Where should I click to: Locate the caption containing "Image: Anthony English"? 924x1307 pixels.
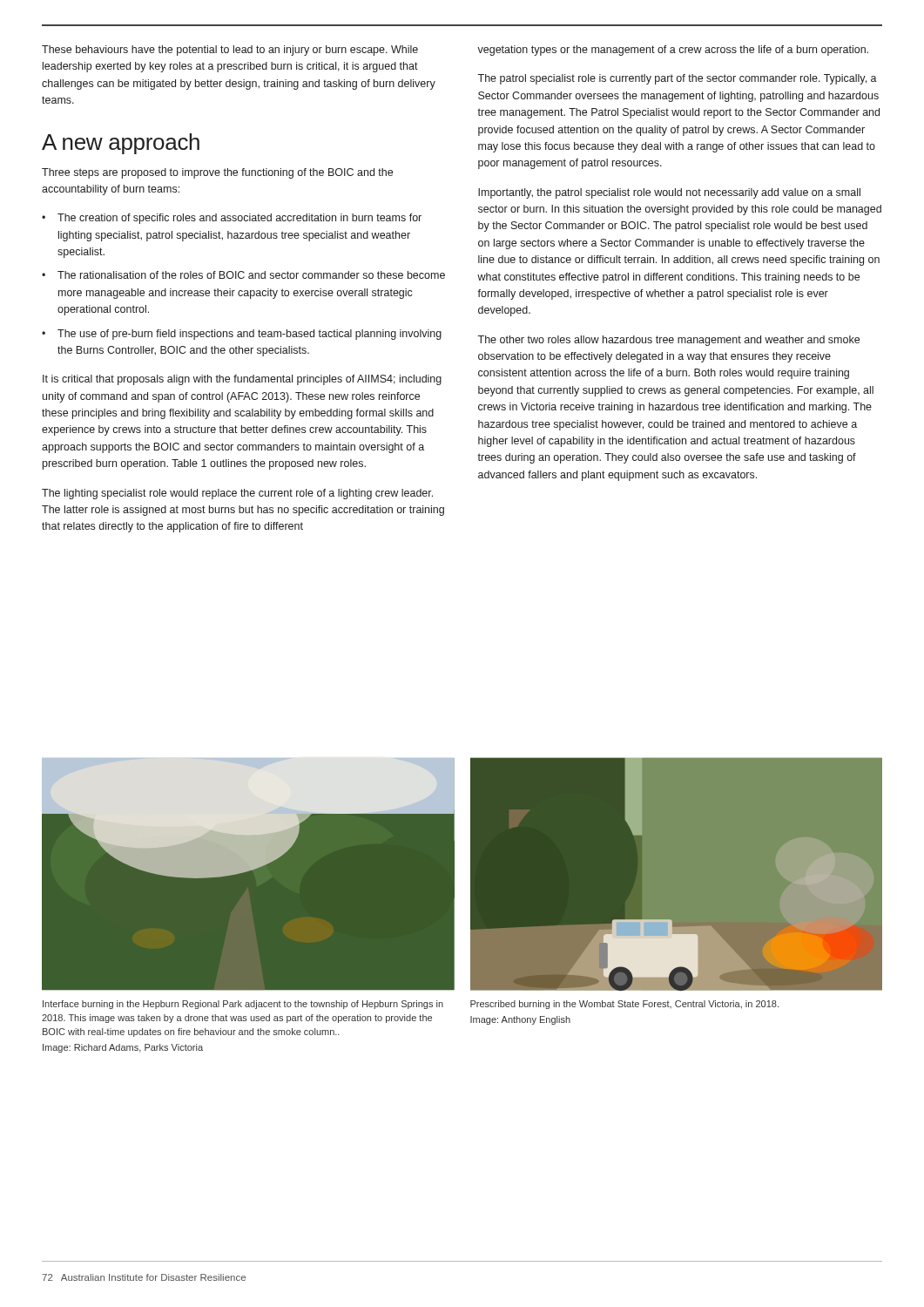click(520, 1019)
